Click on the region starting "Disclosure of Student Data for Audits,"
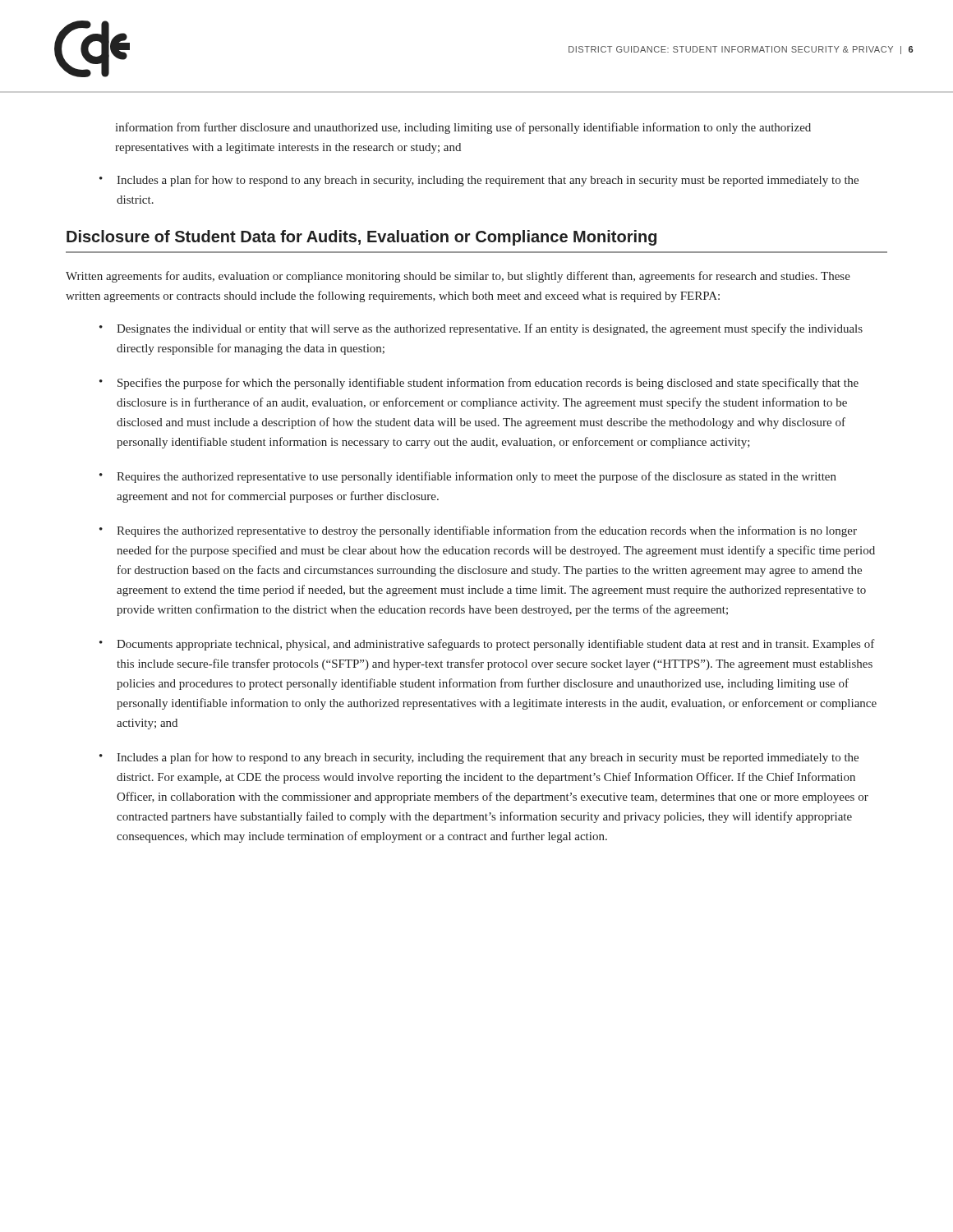 [362, 237]
